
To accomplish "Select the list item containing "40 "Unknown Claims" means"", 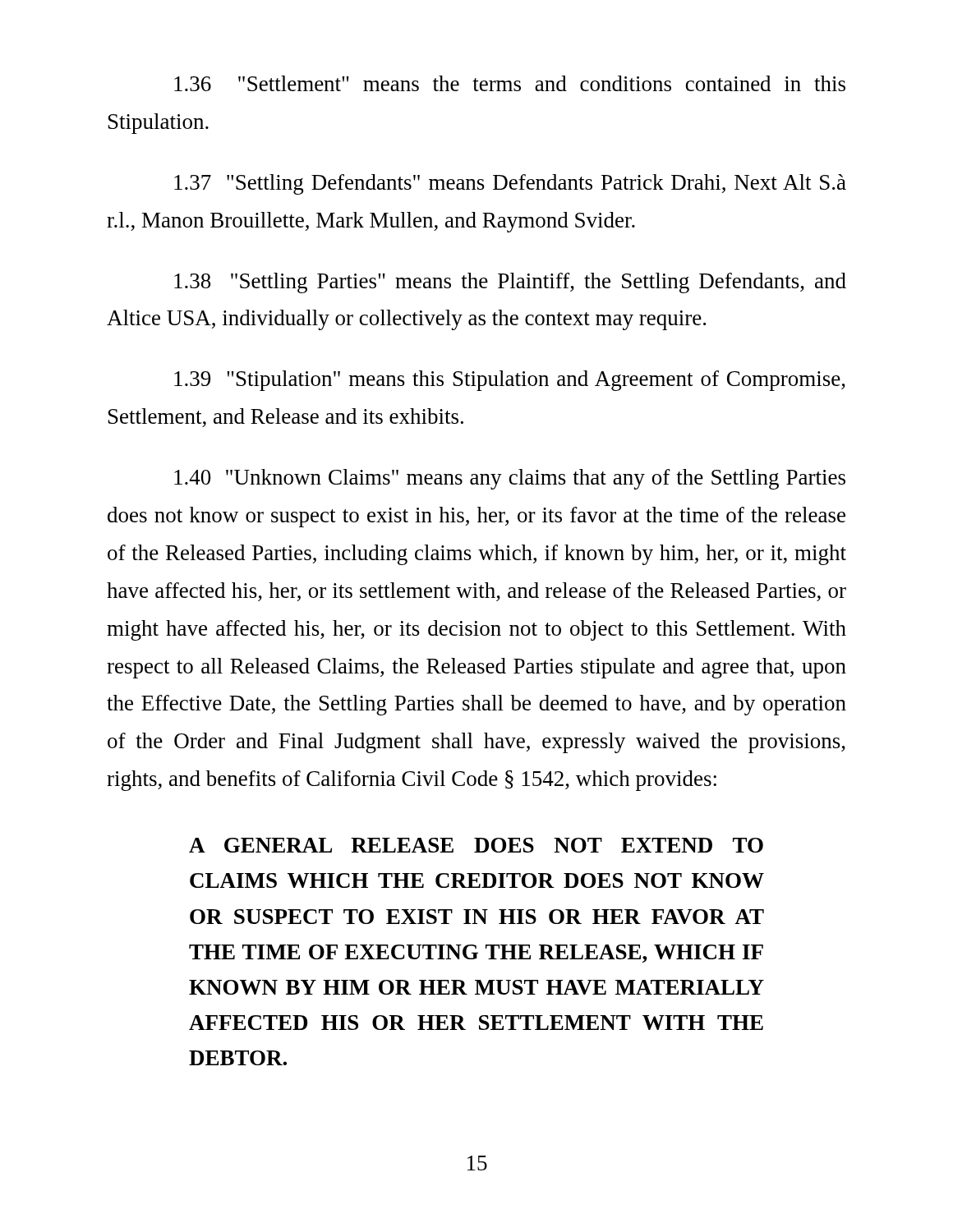I will click(x=476, y=629).
